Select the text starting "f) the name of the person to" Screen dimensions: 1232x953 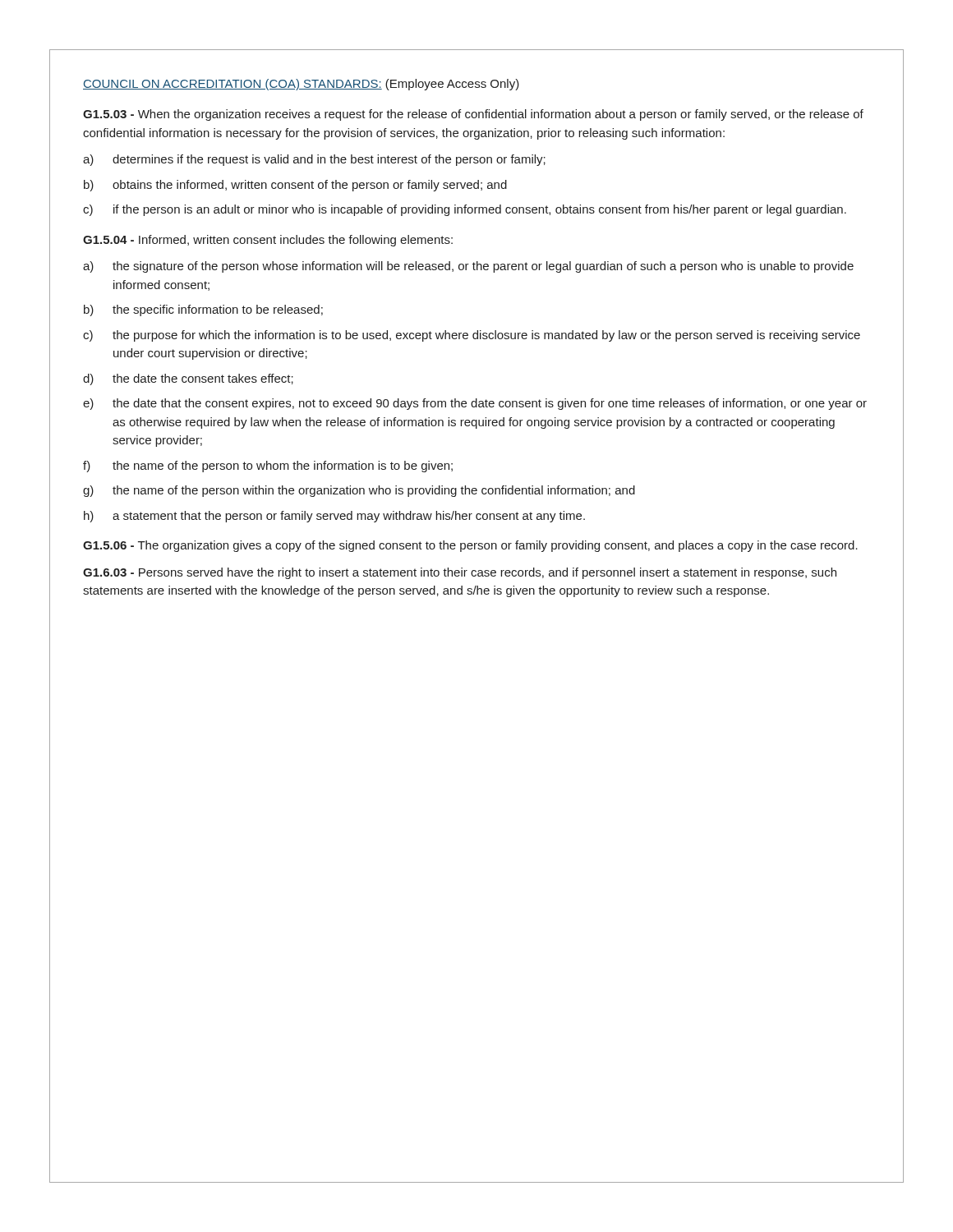pos(268,467)
